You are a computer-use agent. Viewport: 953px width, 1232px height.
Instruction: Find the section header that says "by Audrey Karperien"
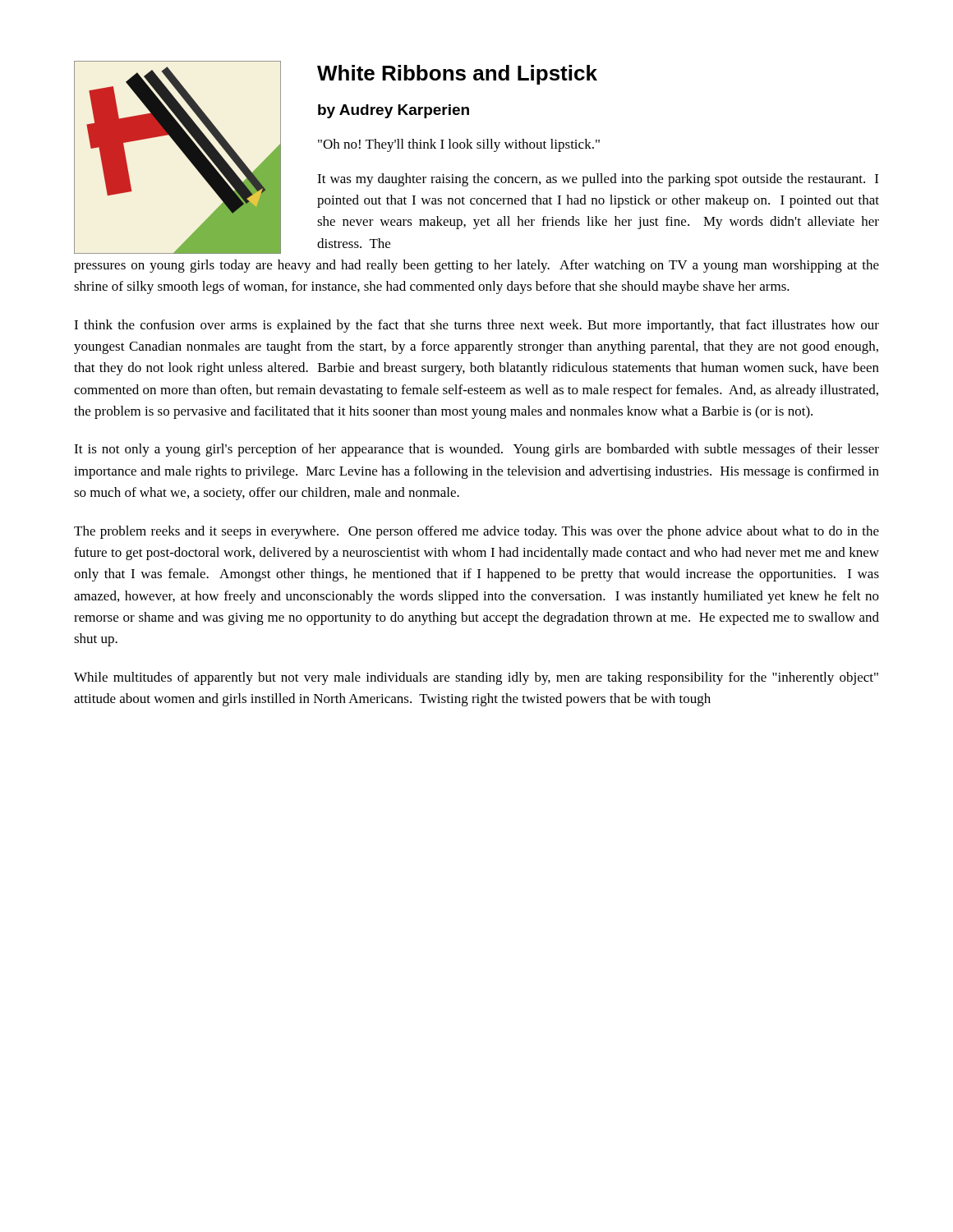point(394,110)
